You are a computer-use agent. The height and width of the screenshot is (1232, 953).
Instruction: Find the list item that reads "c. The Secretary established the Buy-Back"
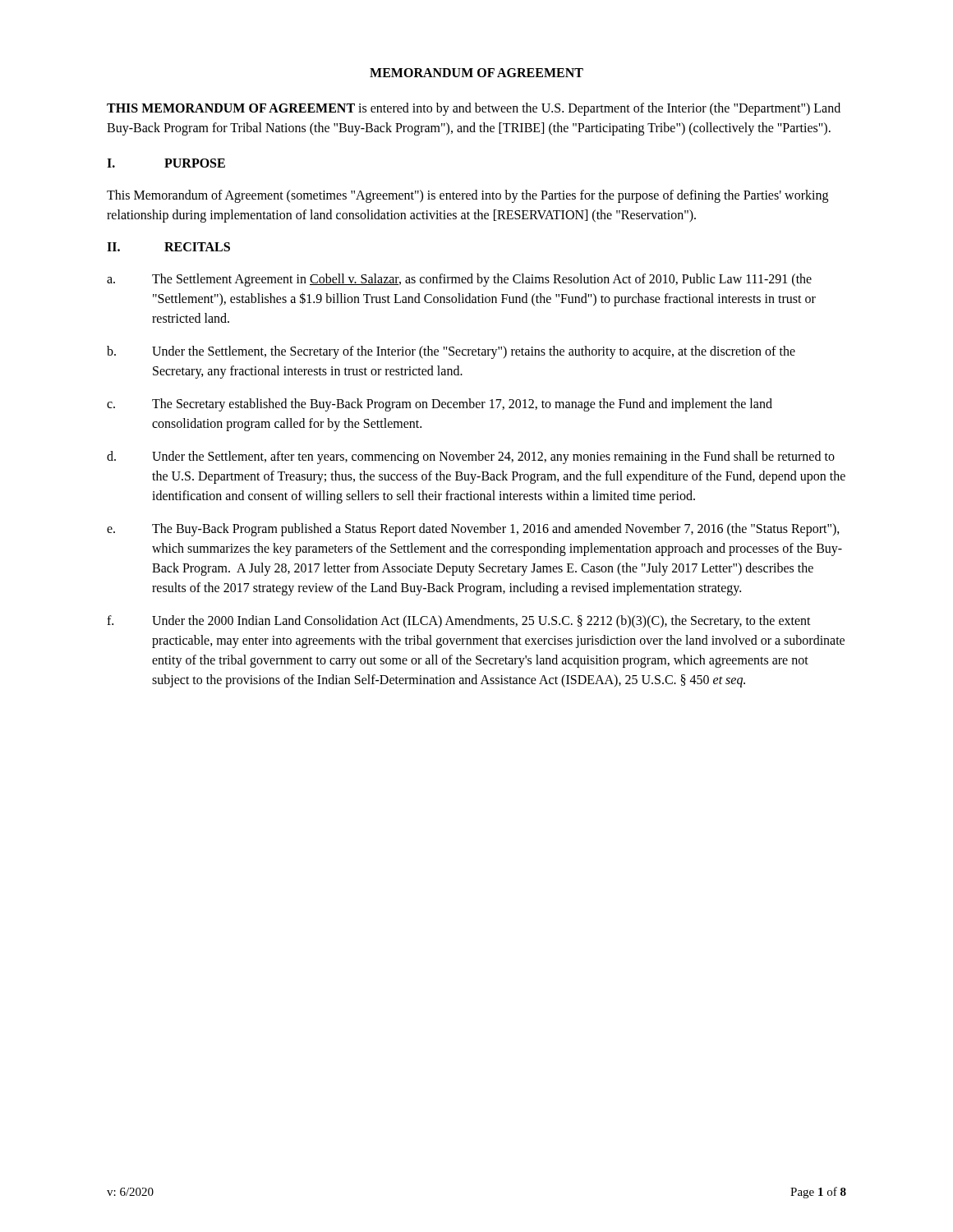[x=476, y=414]
